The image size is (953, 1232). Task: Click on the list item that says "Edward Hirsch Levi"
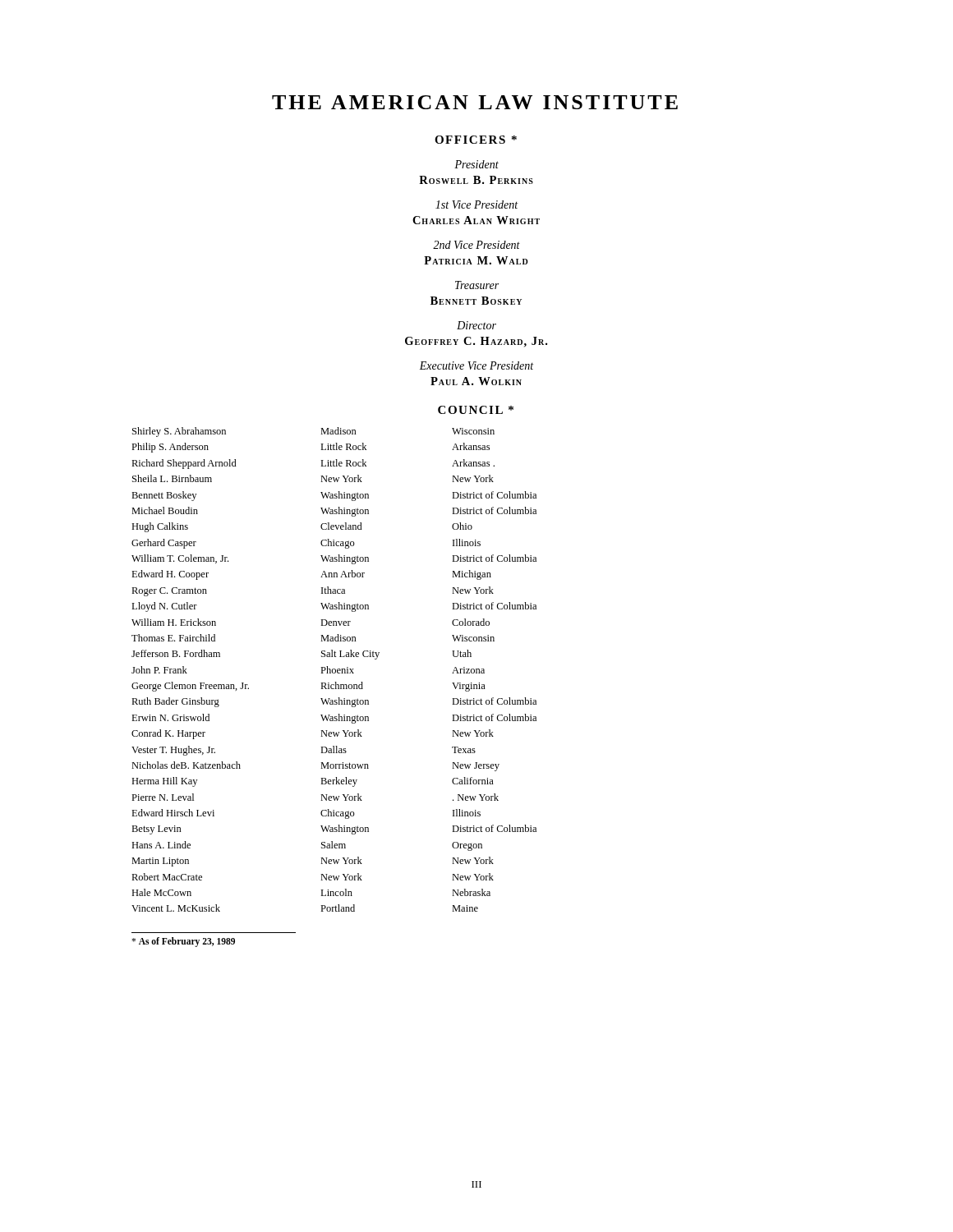pyautogui.click(x=173, y=813)
